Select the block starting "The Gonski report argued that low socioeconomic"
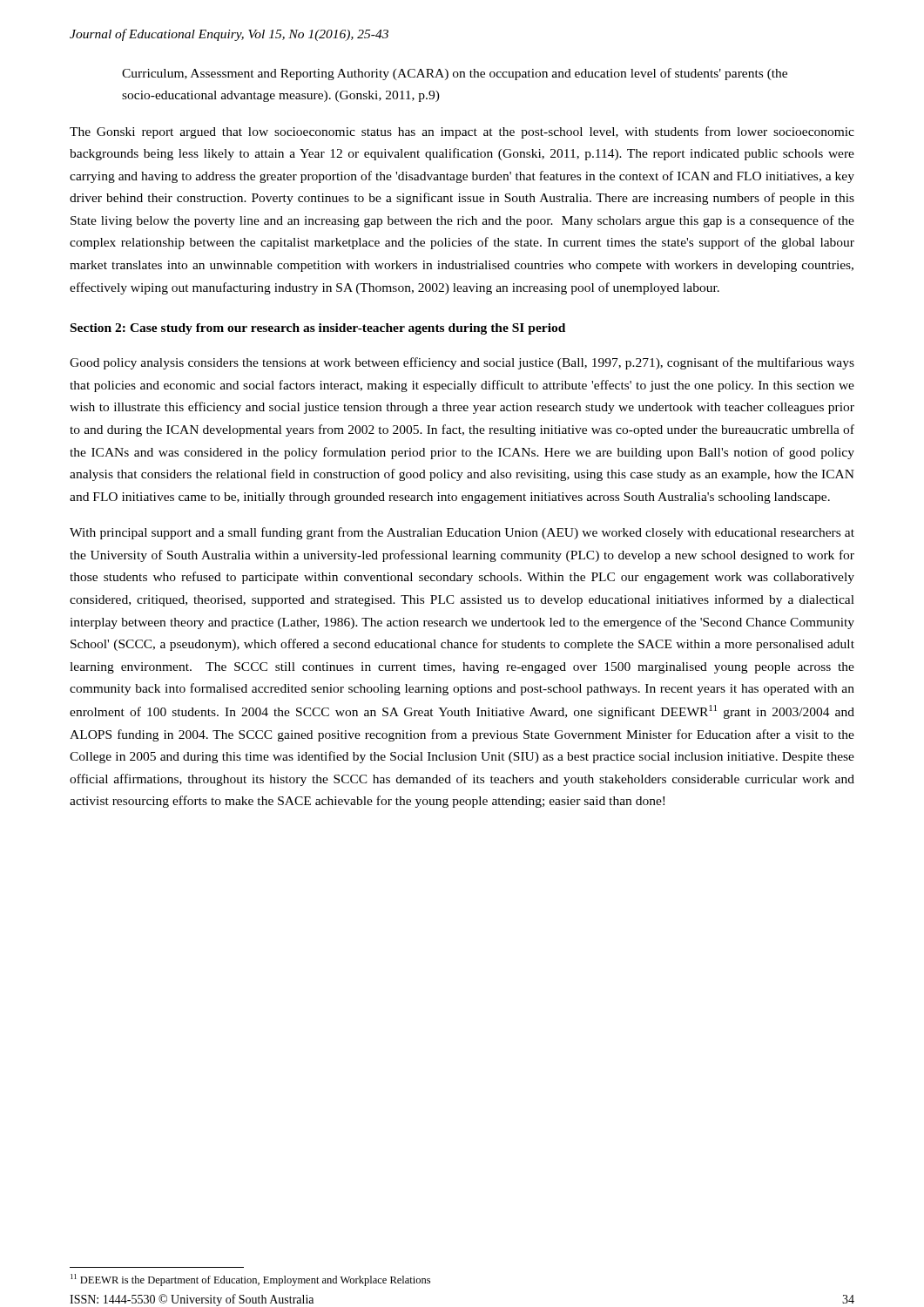This screenshot has height=1307, width=924. pos(462,209)
